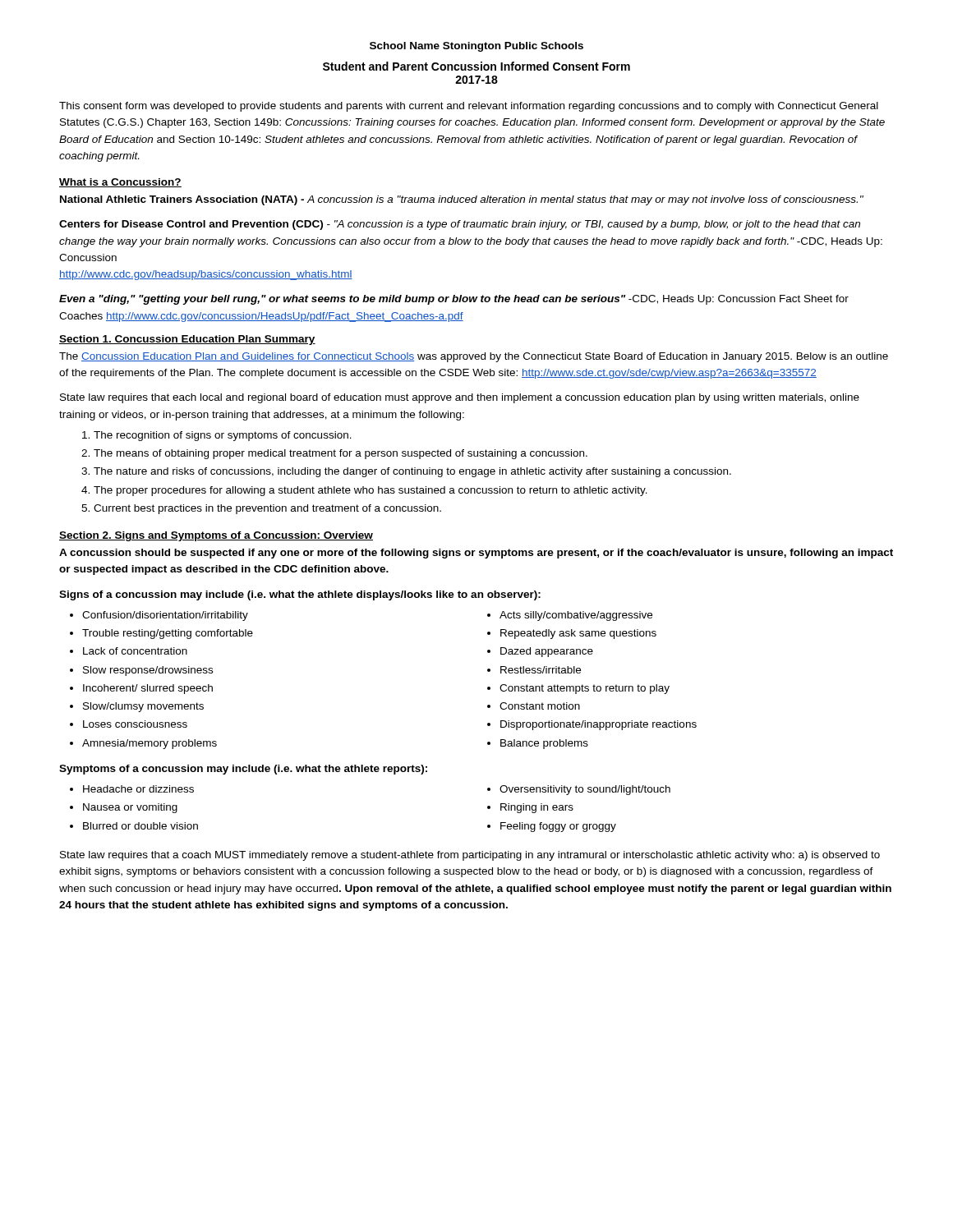Click the passage that begins "Current best practices in the prevention"
Viewport: 953px width, 1232px height.
pos(268,508)
